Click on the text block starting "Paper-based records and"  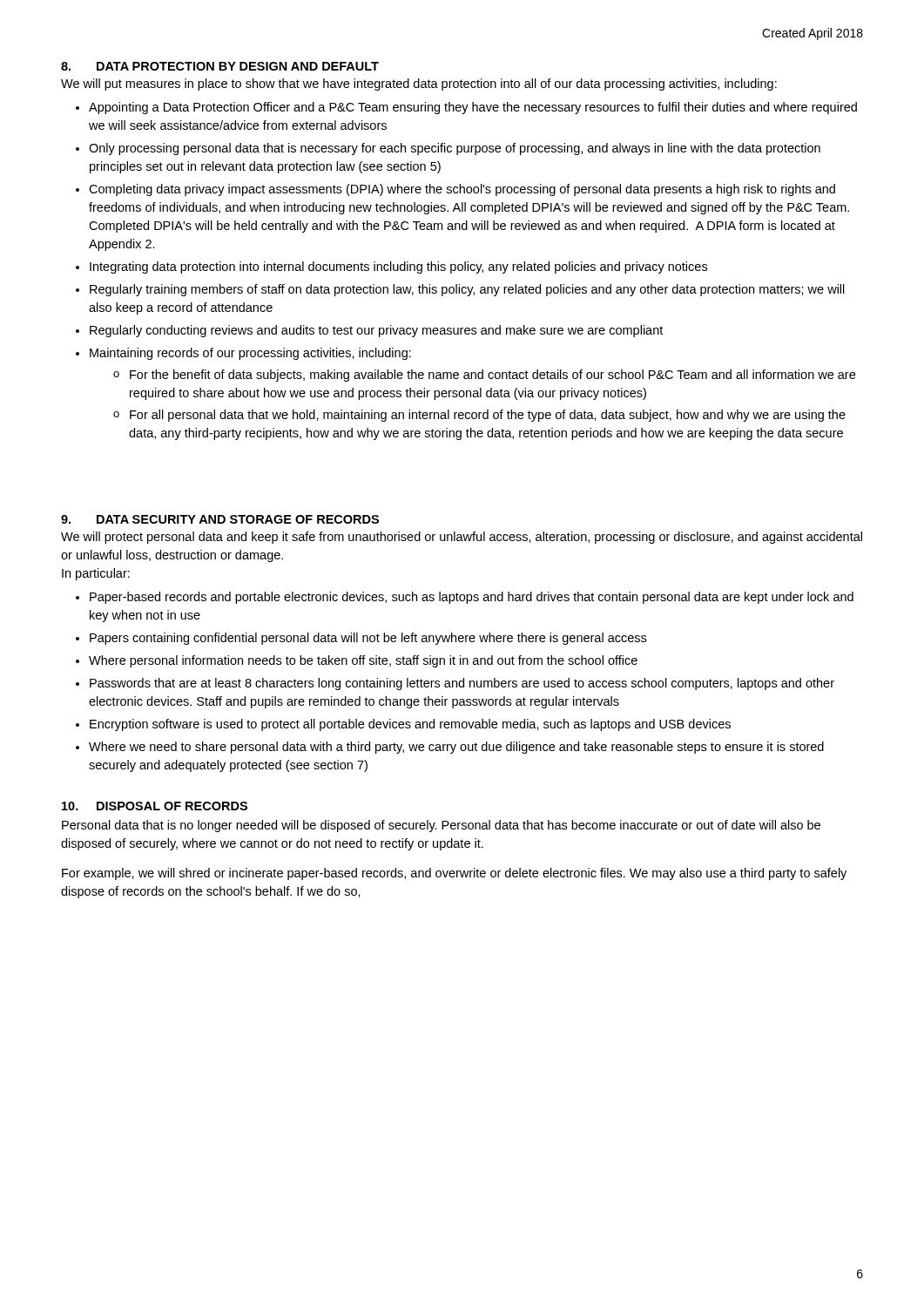pyautogui.click(x=471, y=606)
